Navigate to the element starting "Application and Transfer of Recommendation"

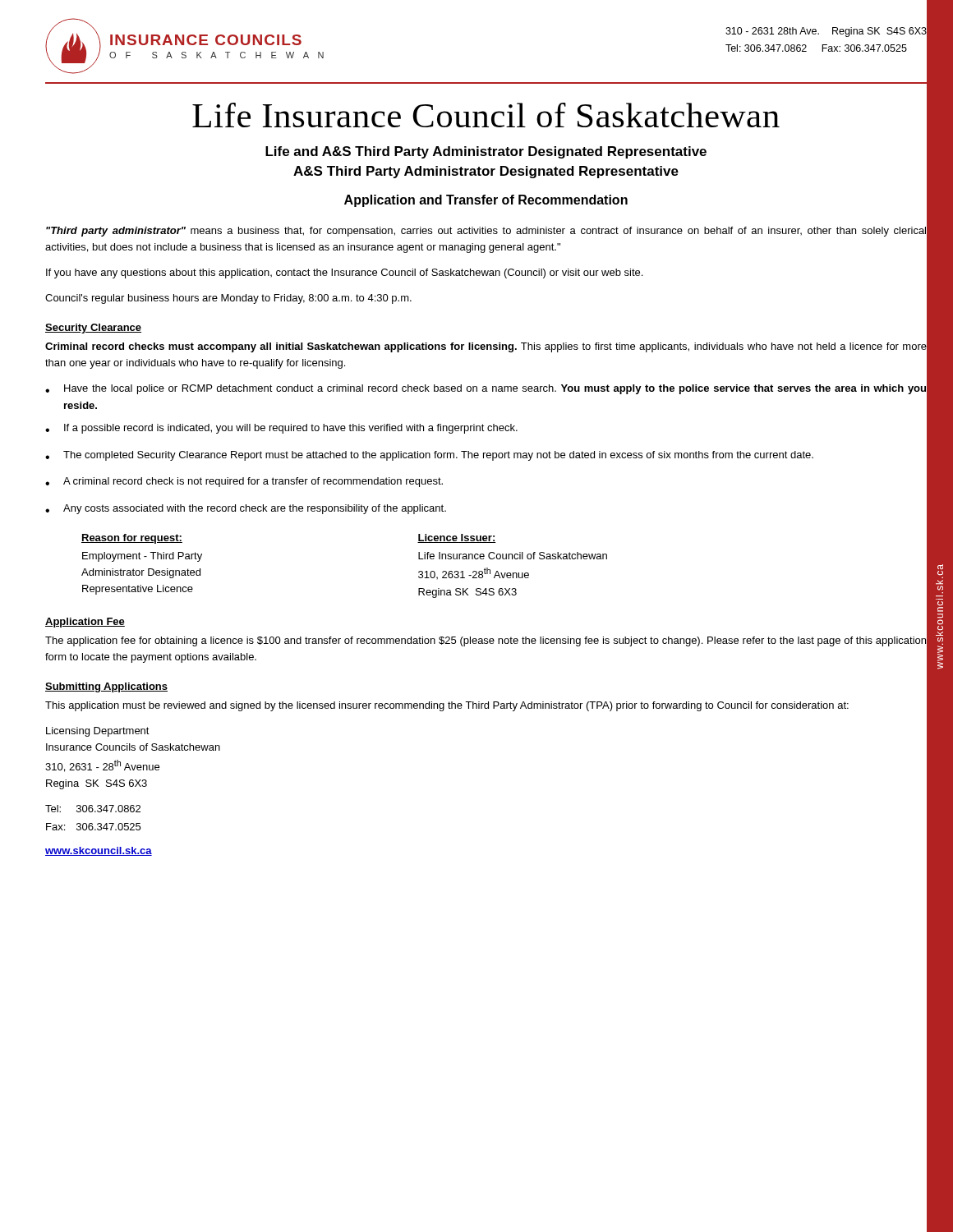click(486, 200)
